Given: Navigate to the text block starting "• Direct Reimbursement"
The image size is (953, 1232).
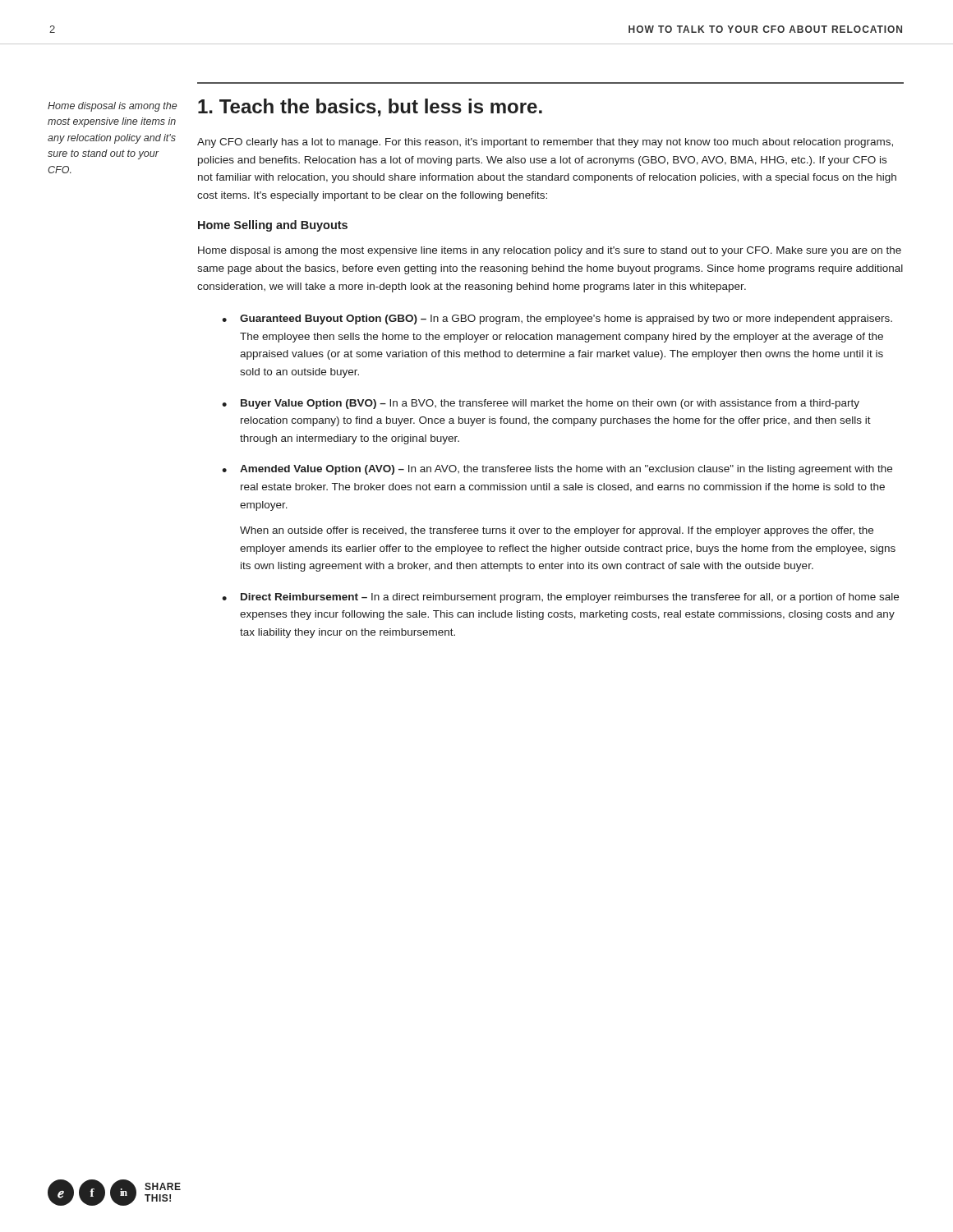Looking at the screenshot, I should click(x=563, y=615).
